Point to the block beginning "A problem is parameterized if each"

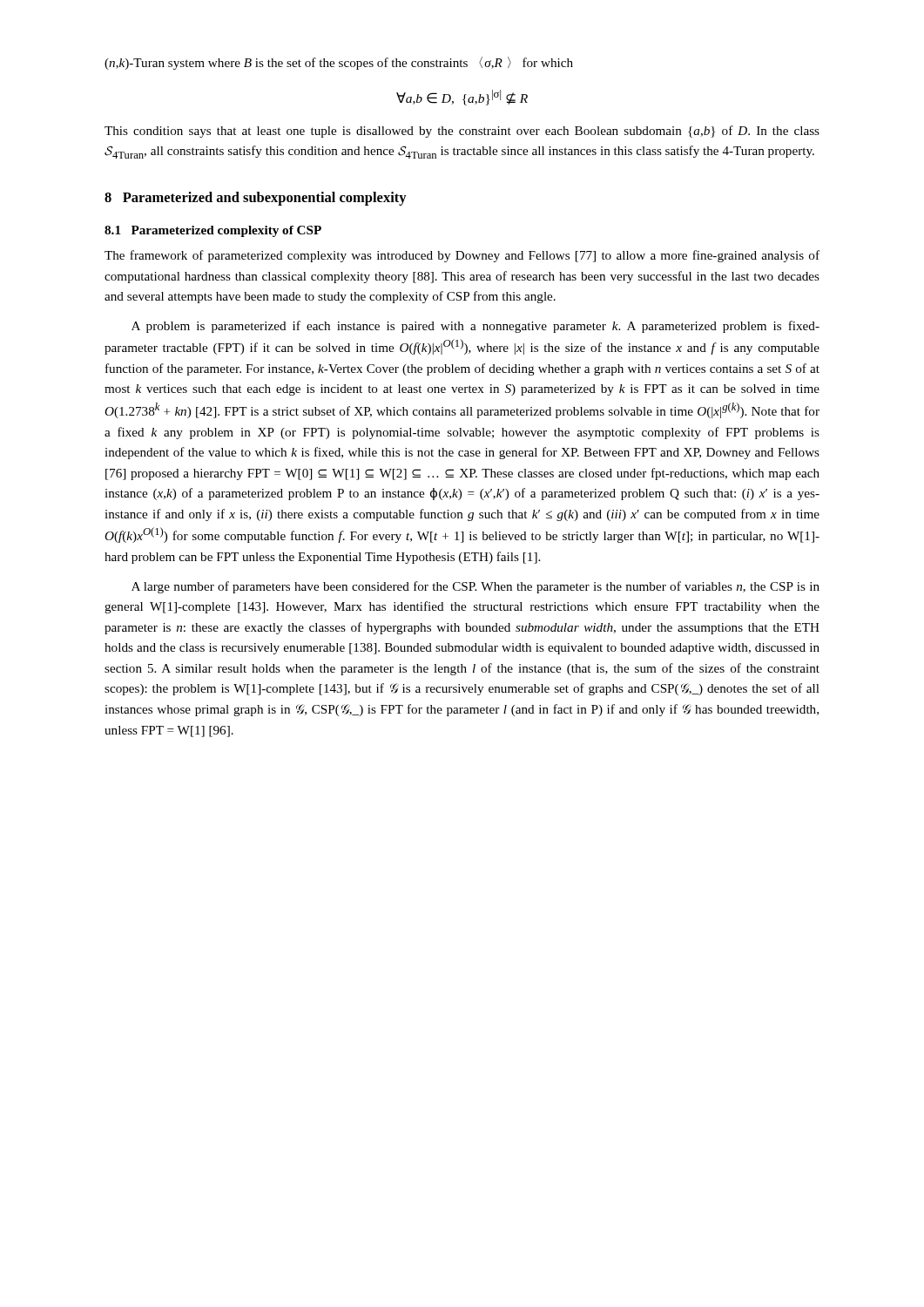pos(462,441)
